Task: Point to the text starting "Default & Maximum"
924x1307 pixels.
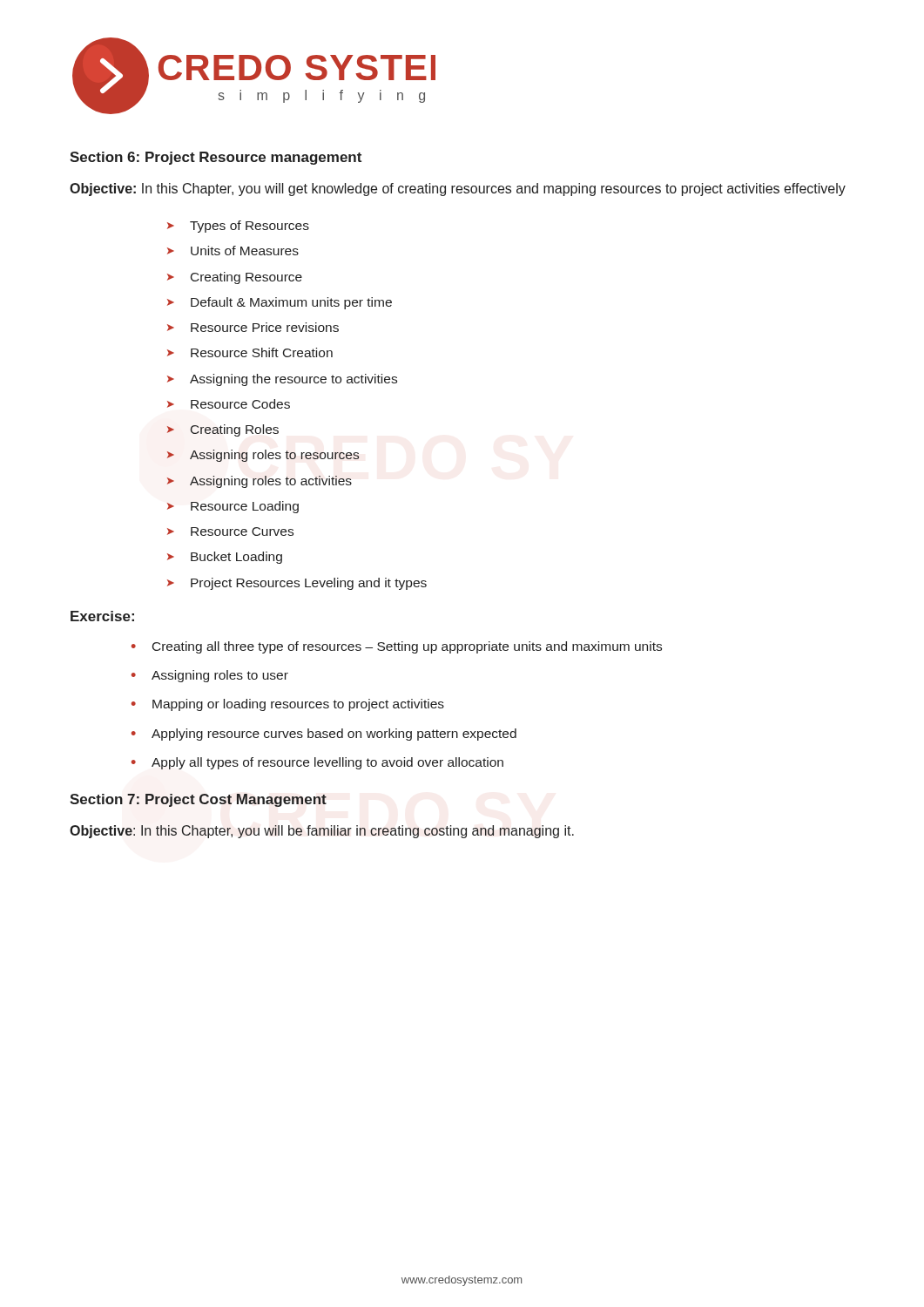Action: click(280, 303)
